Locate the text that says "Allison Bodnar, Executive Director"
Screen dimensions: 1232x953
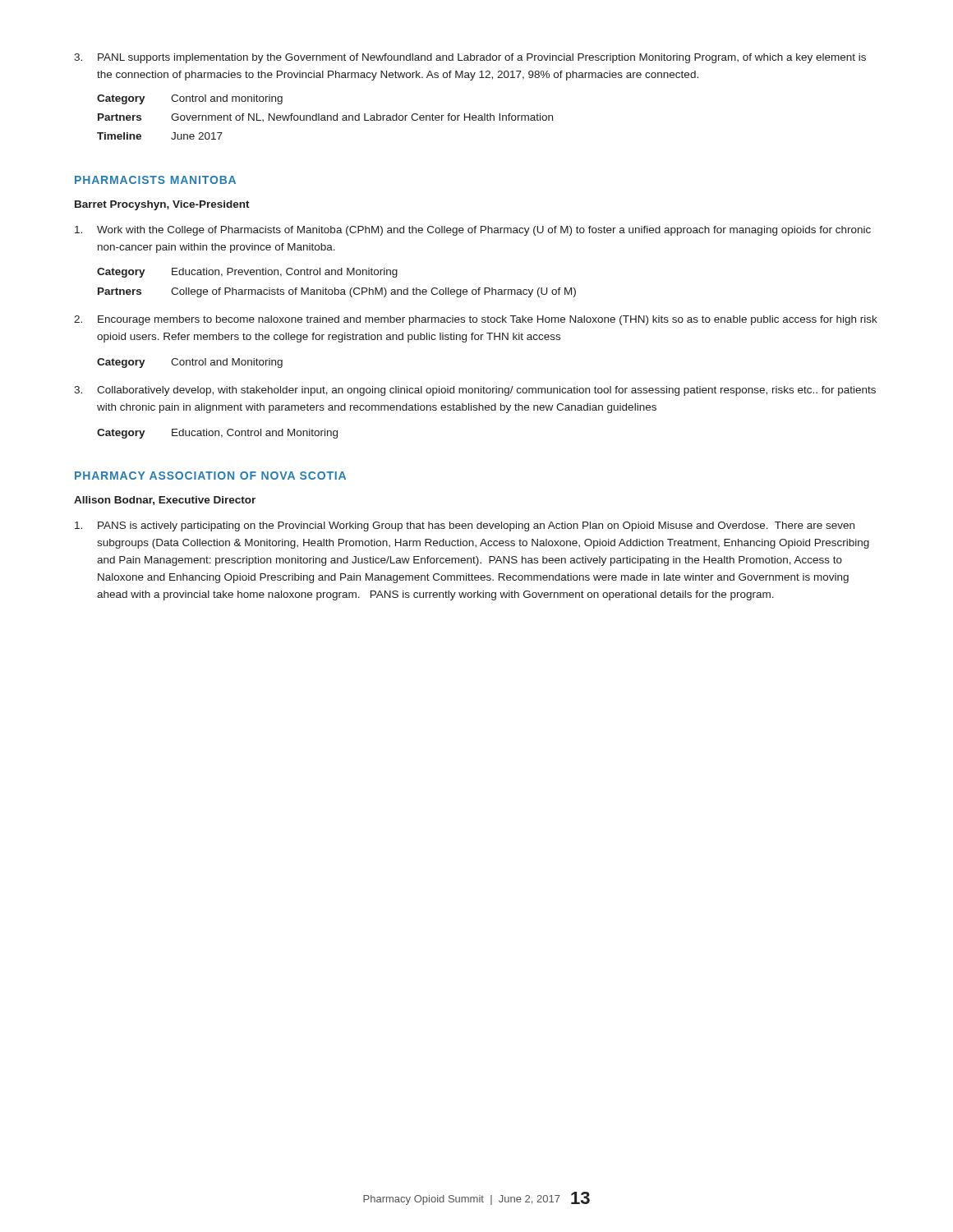(165, 500)
